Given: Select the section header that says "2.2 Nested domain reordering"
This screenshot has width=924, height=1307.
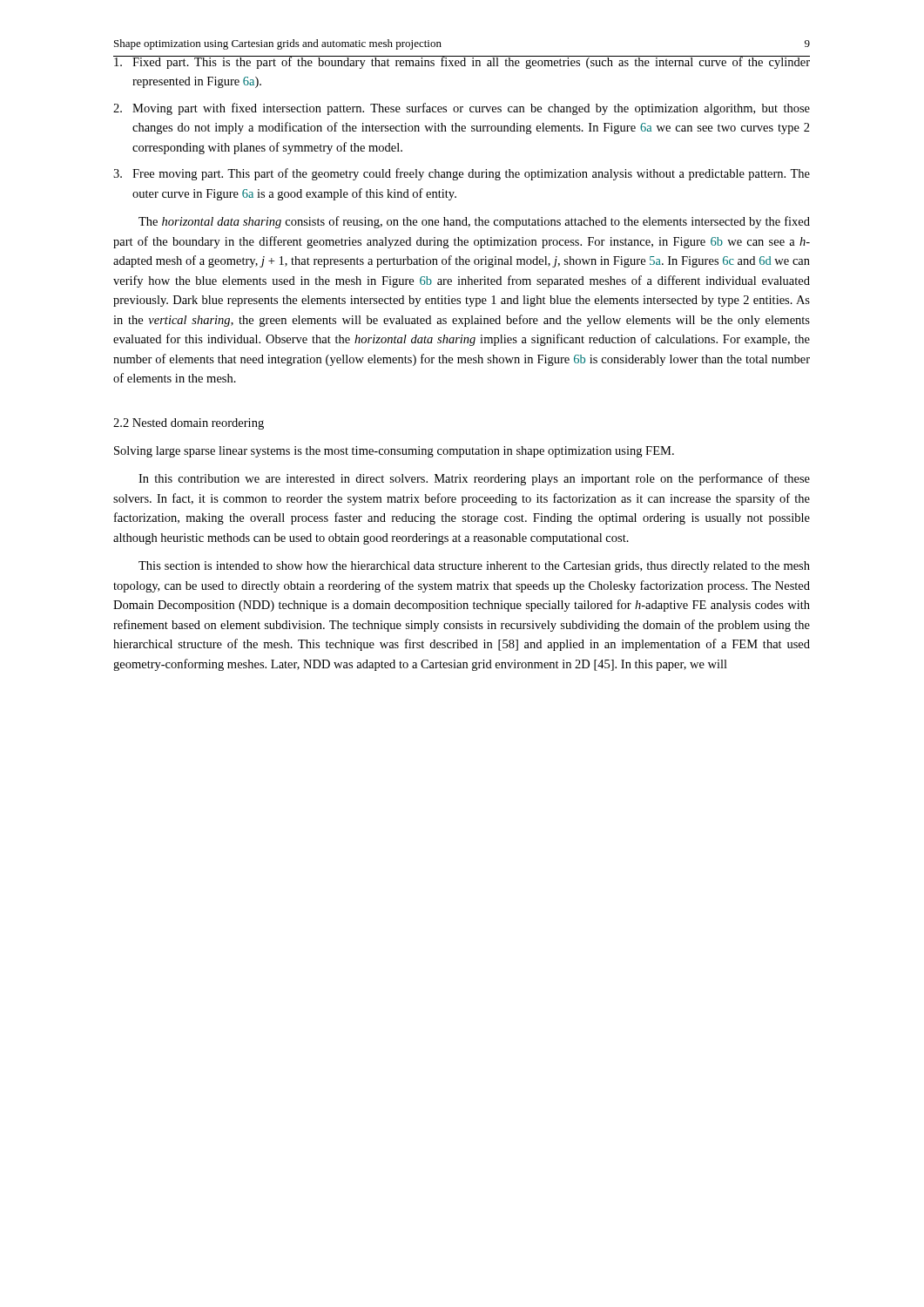Looking at the screenshot, I should (189, 422).
